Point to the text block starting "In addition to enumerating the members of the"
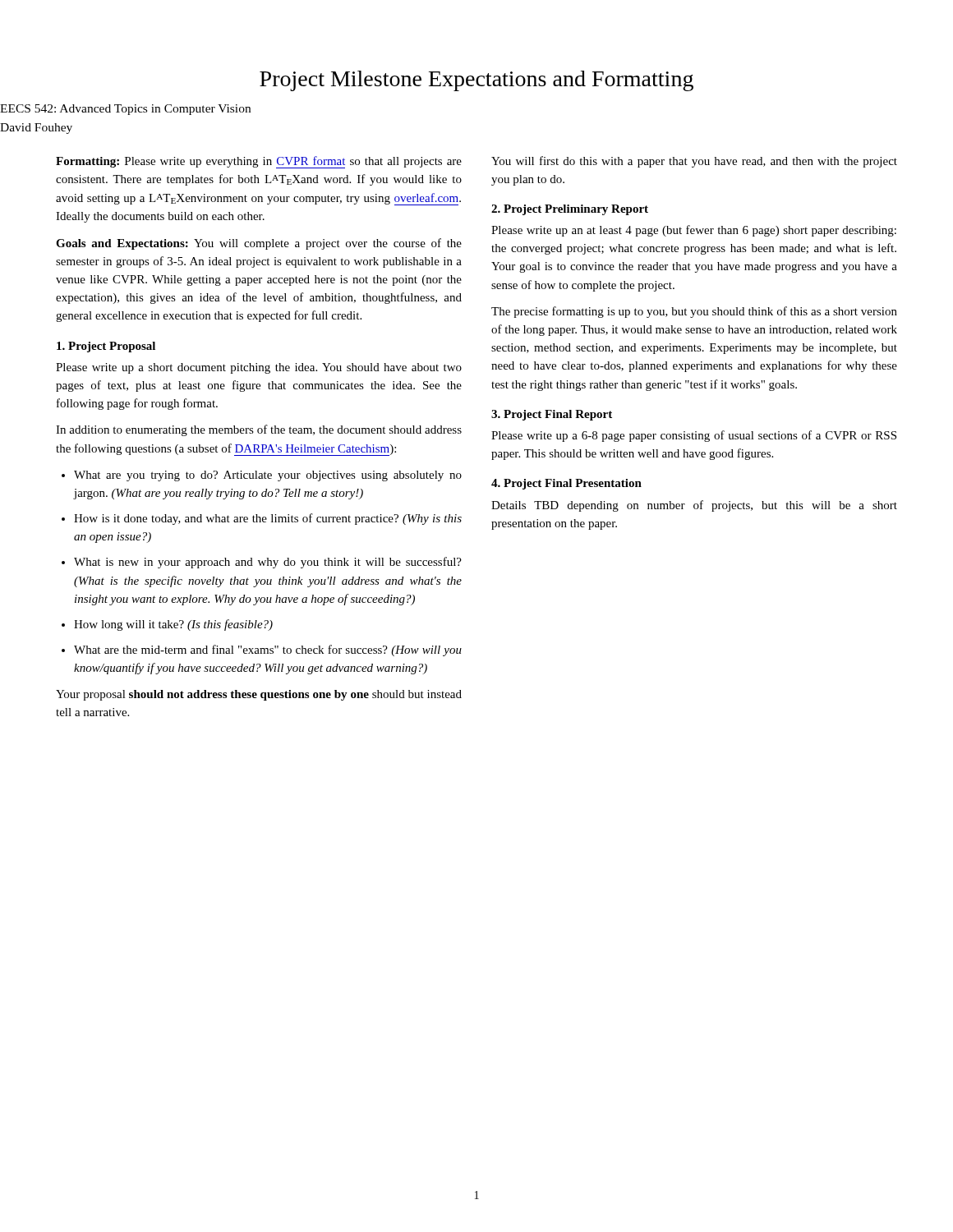953x1232 pixels. coord(259,439)
